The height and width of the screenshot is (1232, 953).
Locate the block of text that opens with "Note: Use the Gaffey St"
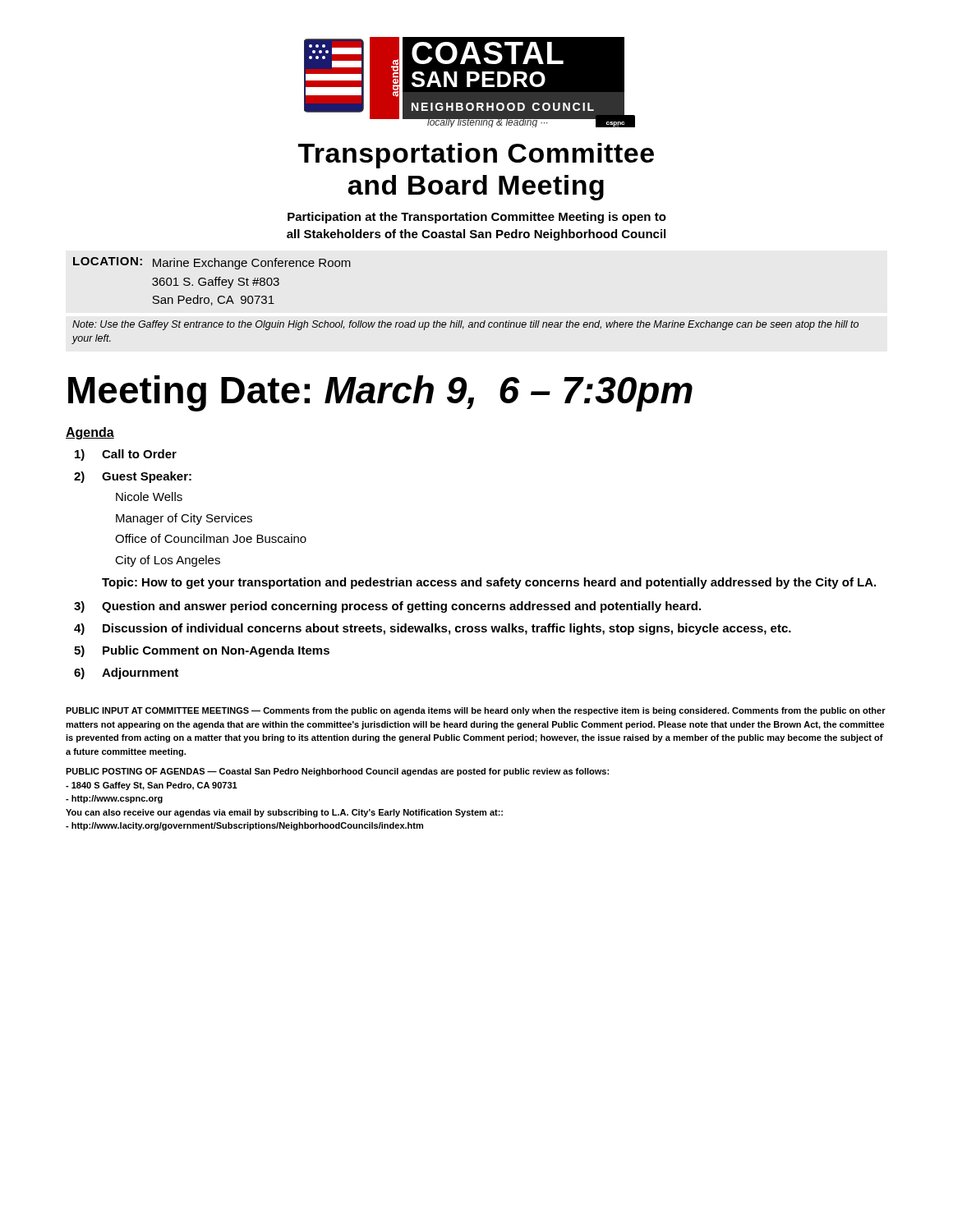[x=466, y=331]
